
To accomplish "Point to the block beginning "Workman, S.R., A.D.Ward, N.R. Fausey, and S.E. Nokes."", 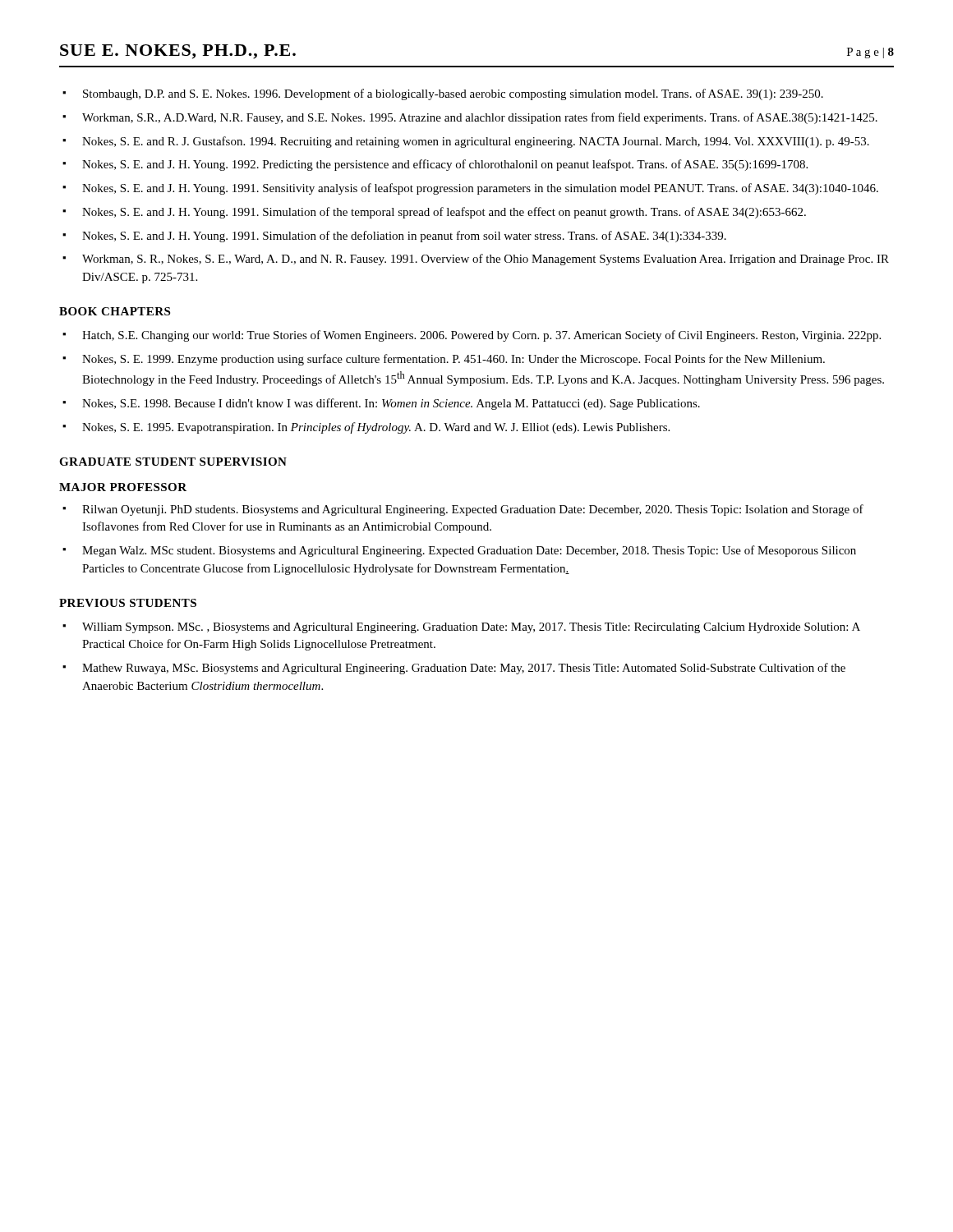I will pyautogui.click(x=480, y=117).
